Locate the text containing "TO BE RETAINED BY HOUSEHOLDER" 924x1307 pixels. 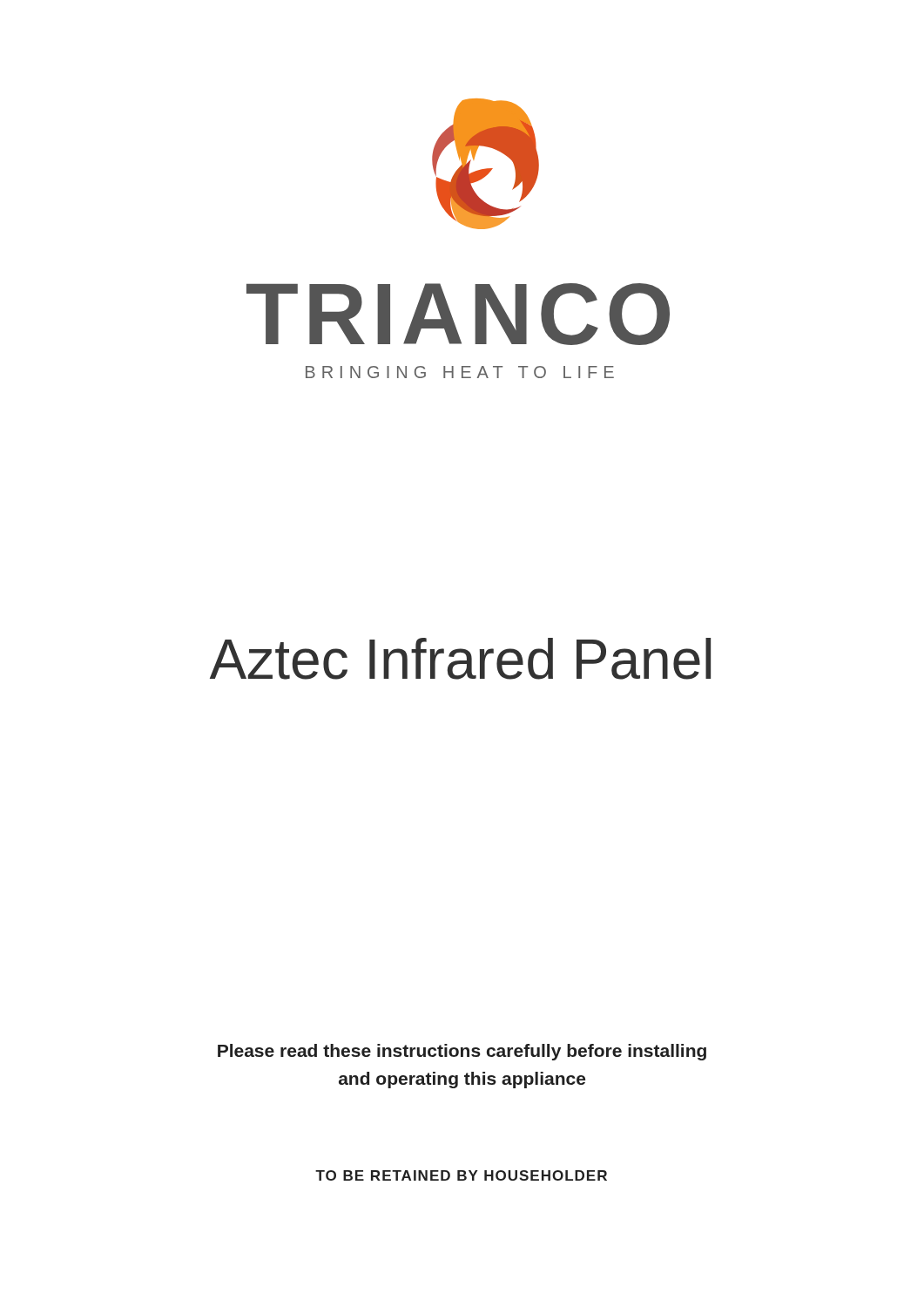[x=462, y=1176]
